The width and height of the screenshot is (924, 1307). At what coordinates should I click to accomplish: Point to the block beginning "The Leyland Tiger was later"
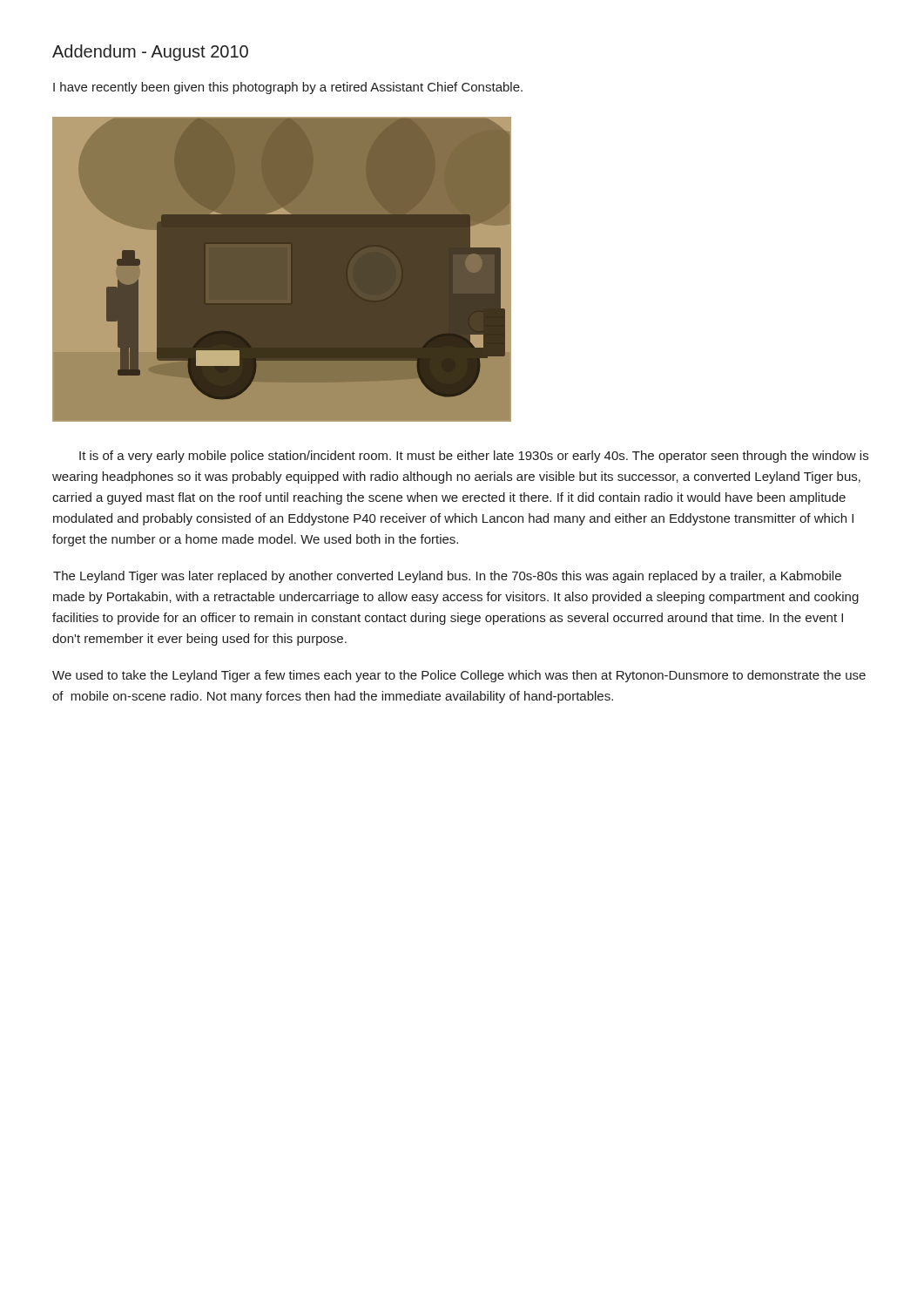pyautogui.click(x=456, y=606)
